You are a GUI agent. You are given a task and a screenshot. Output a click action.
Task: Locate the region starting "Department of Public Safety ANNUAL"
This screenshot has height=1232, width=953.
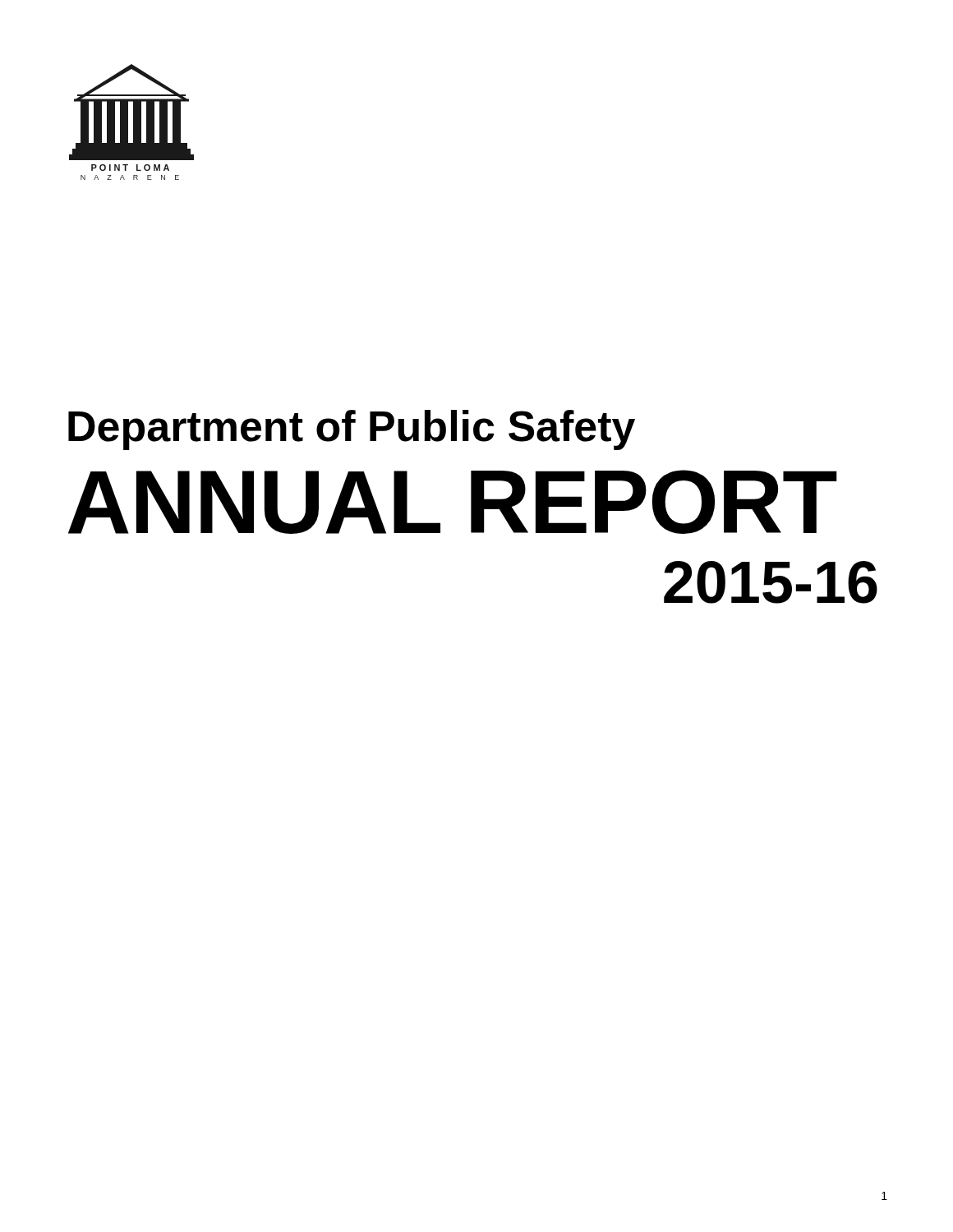476,509
